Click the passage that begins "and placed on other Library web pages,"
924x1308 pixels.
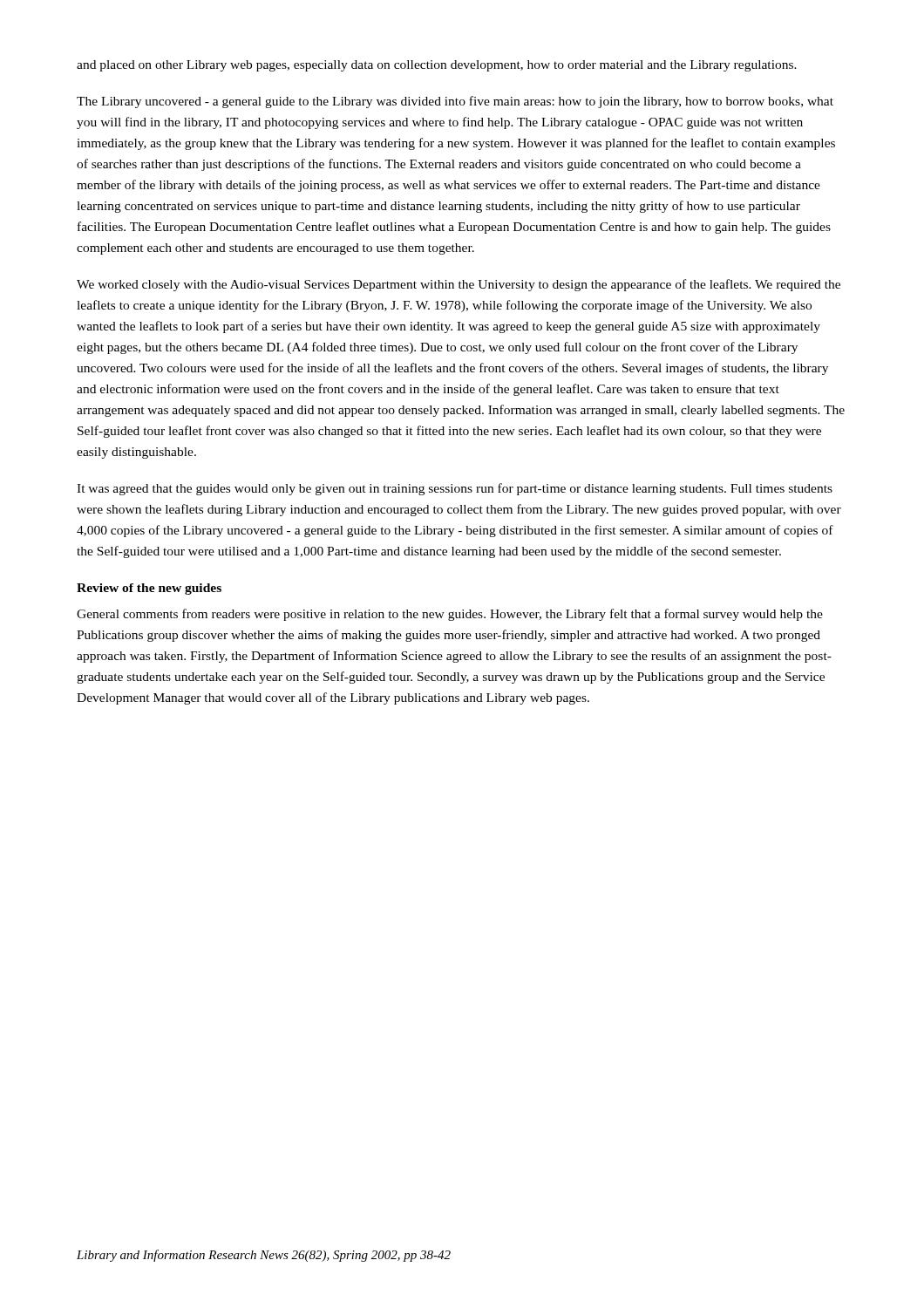437,64
